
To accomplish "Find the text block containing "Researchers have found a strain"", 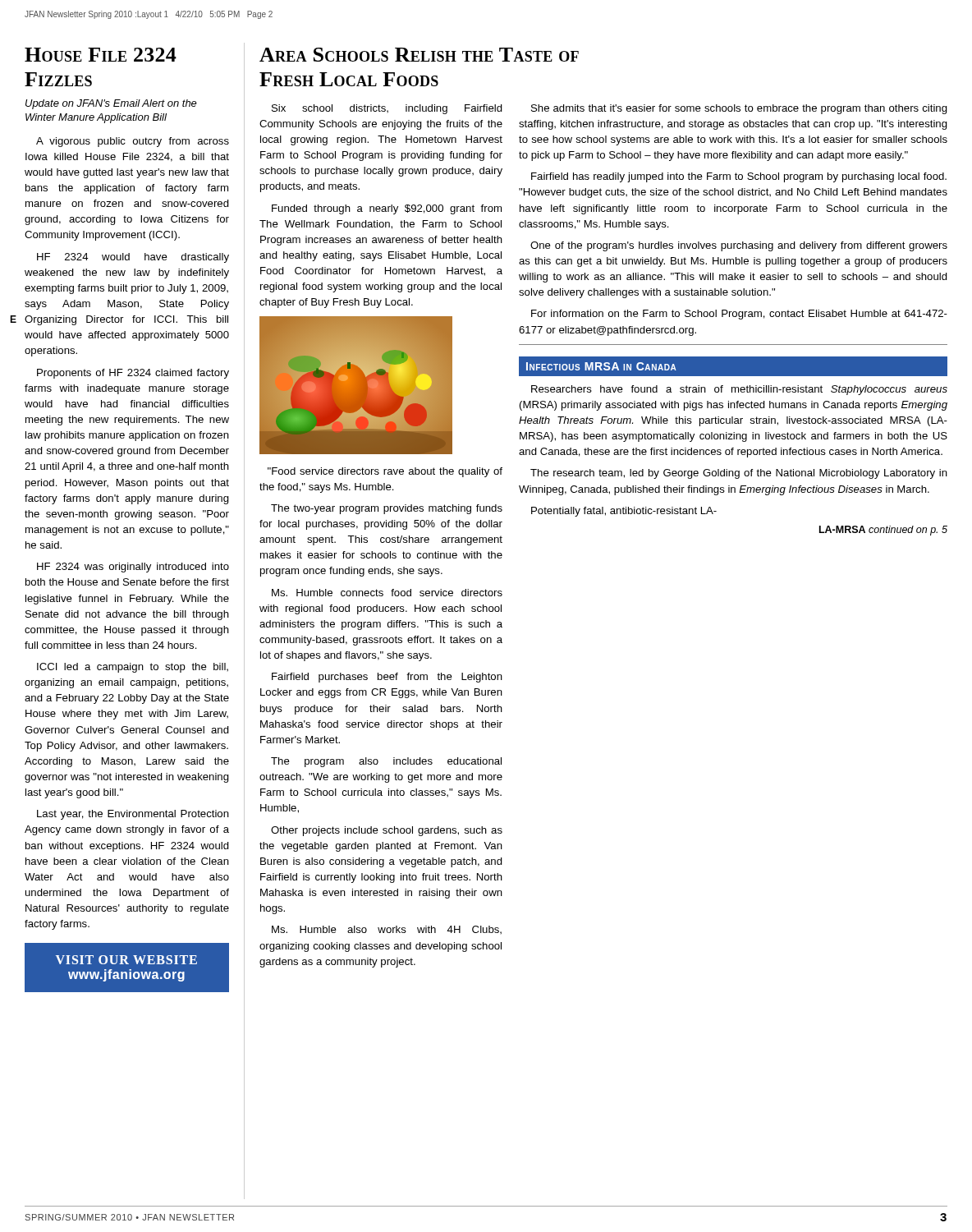I will (733, 450).
